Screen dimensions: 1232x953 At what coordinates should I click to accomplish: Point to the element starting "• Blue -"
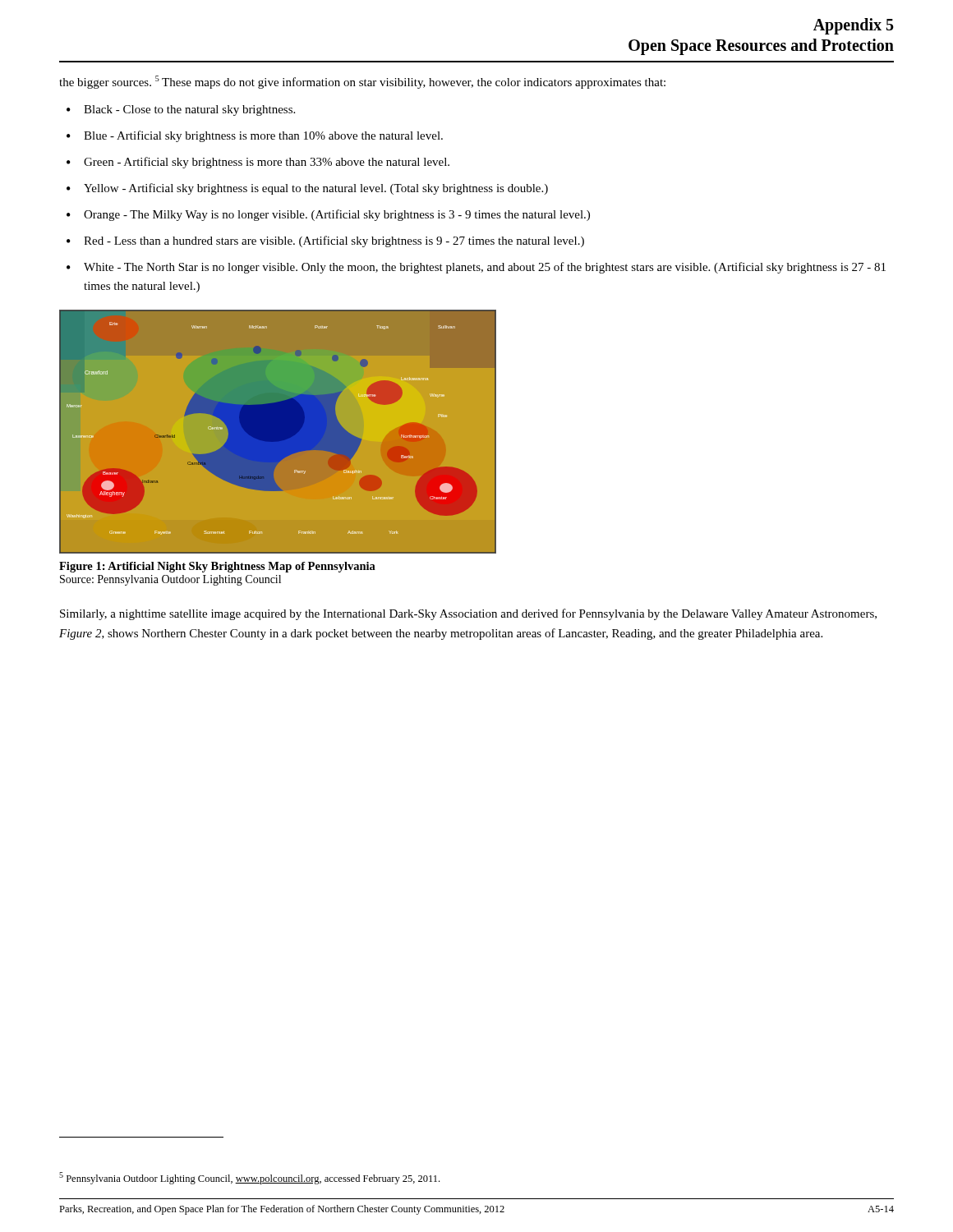[x=255, y=136]
